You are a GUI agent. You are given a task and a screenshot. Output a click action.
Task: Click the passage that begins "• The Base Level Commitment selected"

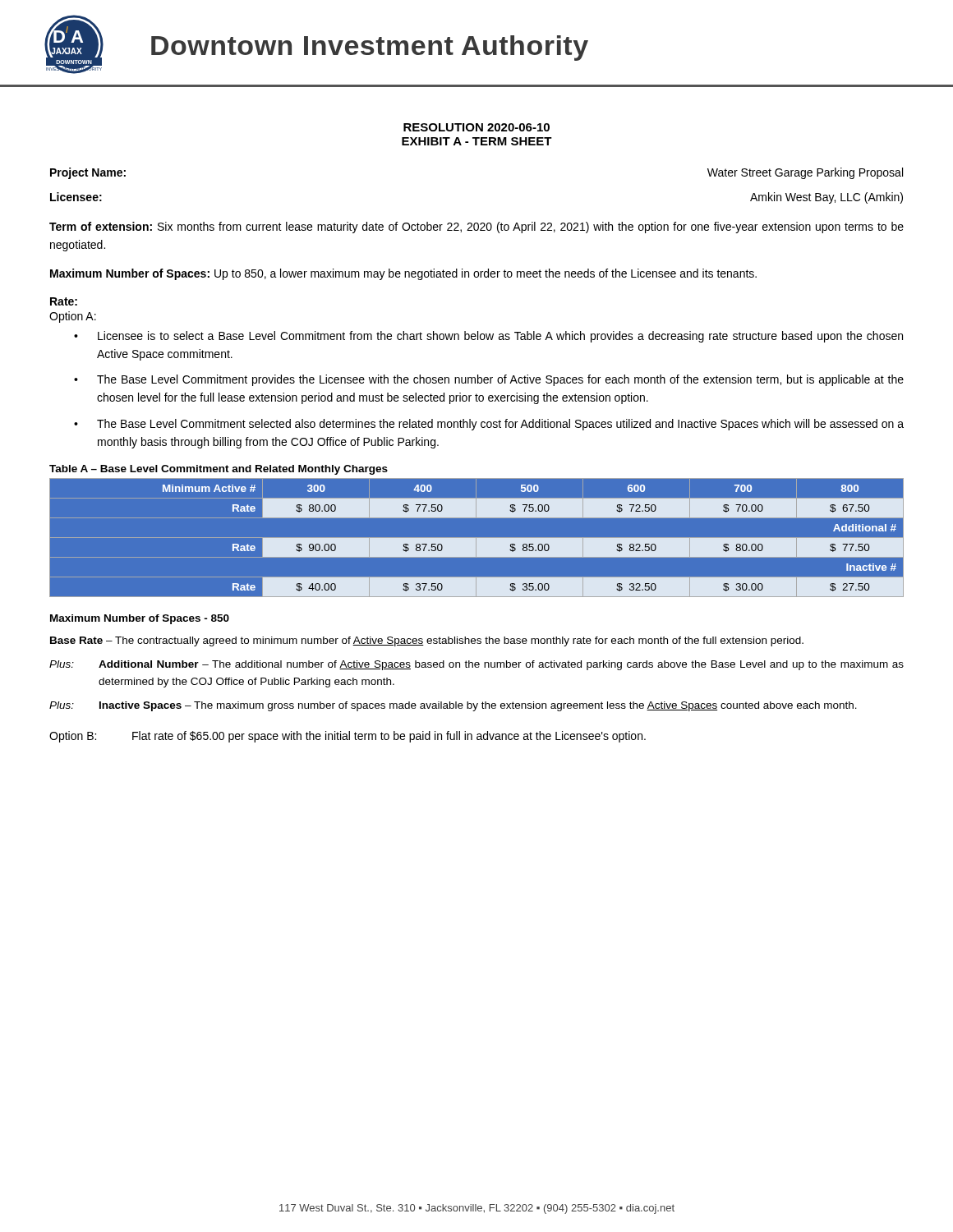pyautogui.click(x=476, y=433)
